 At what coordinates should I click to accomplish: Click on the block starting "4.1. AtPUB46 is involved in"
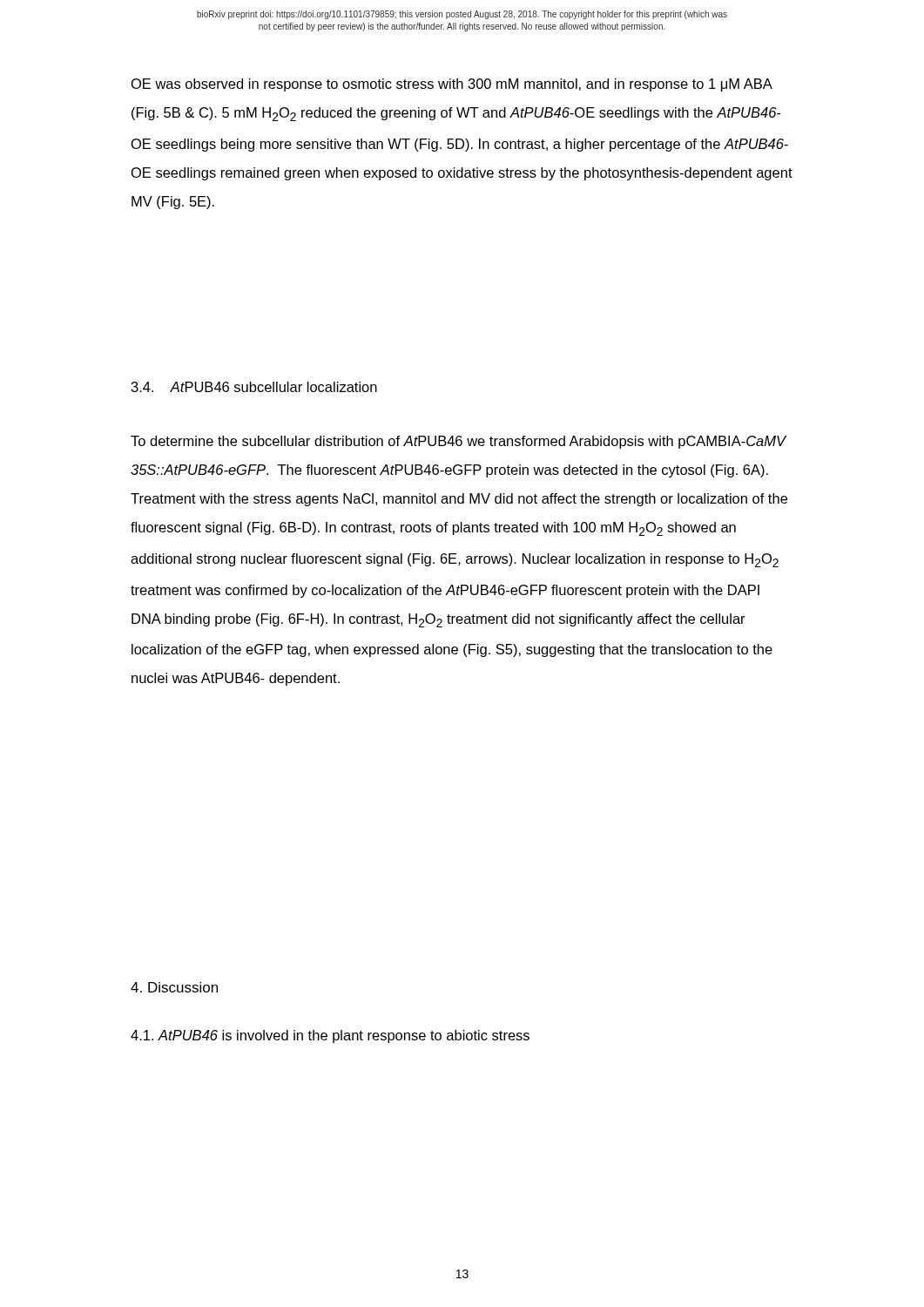click(330, 1035)
